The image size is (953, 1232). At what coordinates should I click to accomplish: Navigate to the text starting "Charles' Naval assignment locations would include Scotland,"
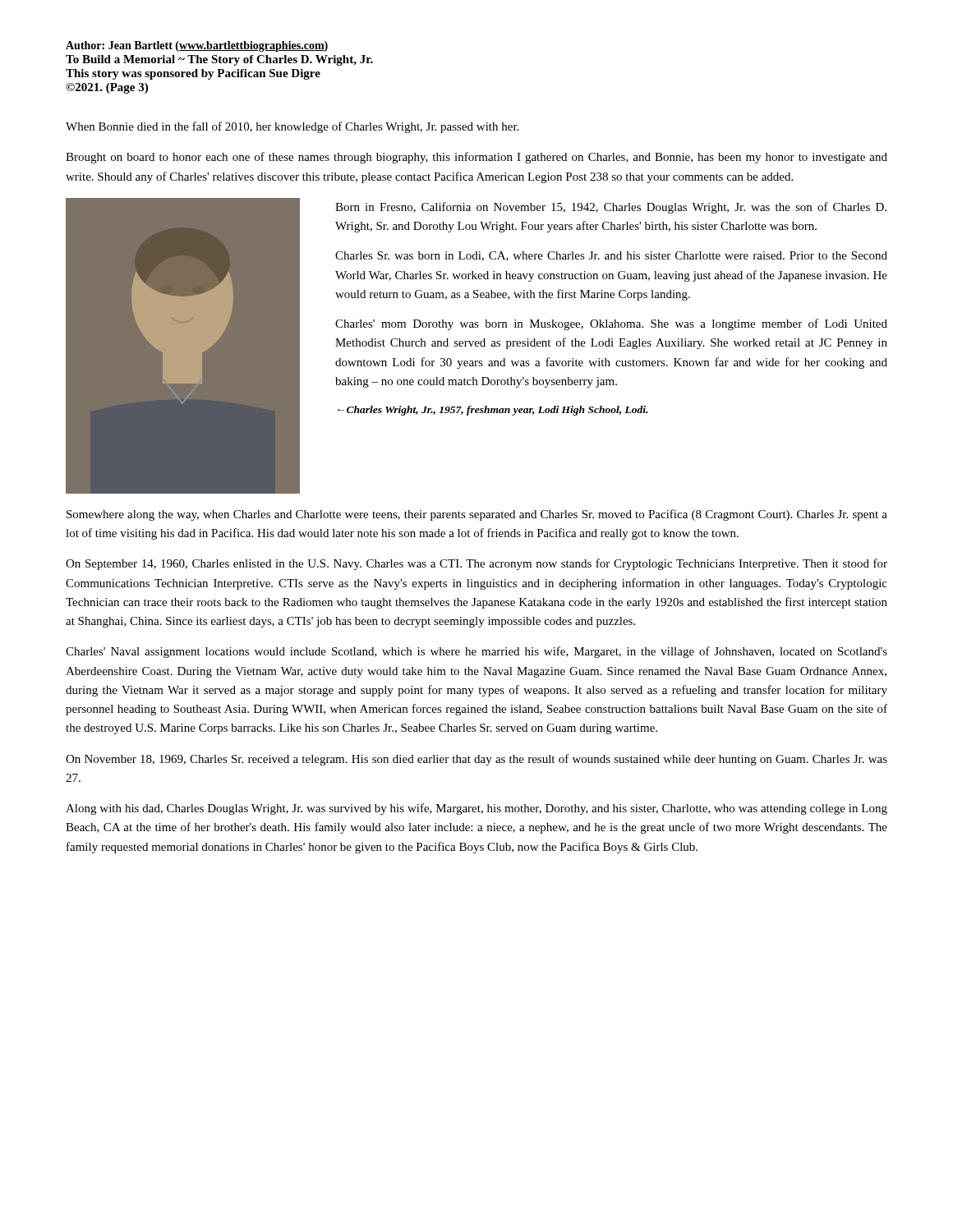click(476, 690)
